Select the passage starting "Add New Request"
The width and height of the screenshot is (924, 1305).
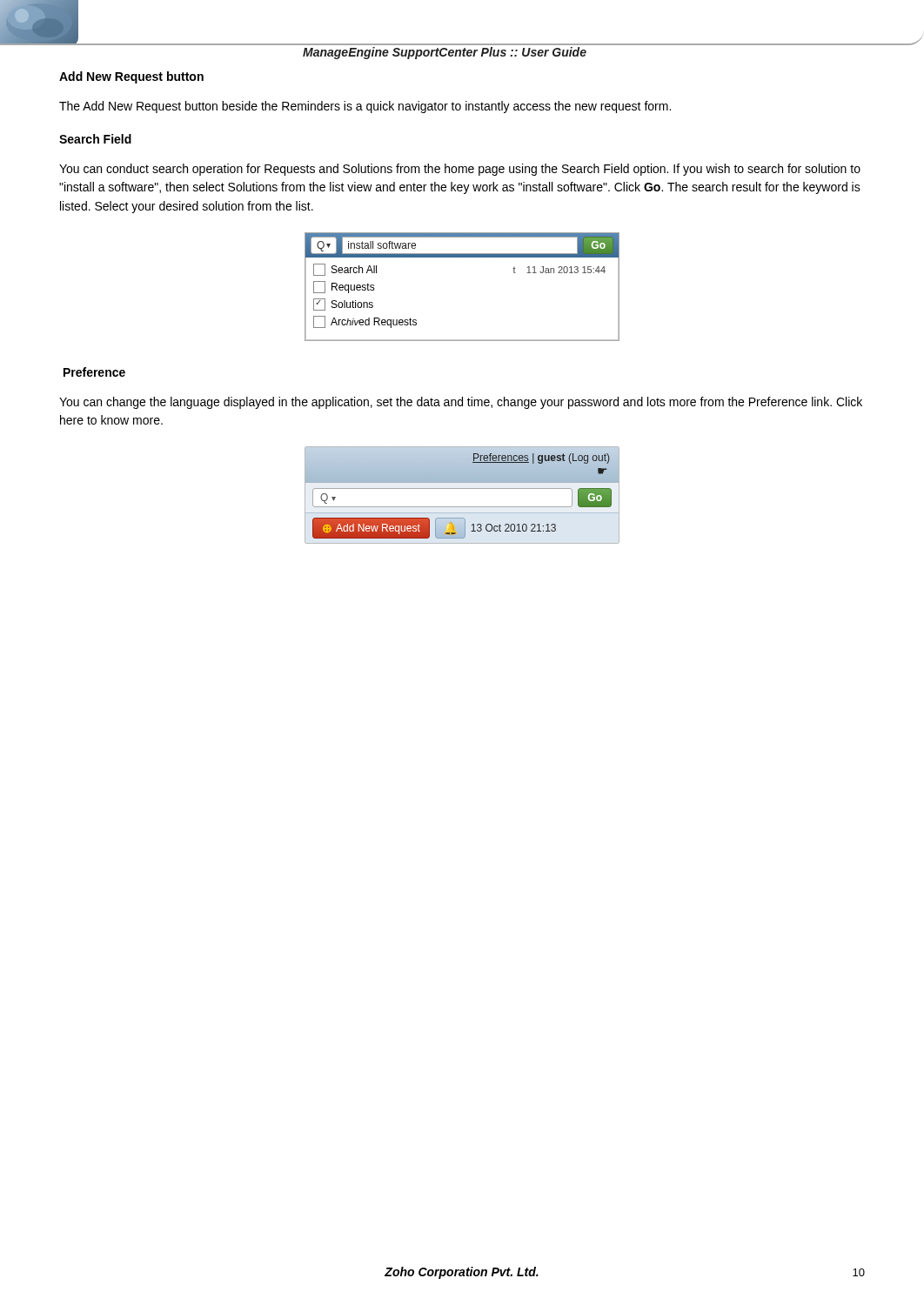click(x=132, y=77)
